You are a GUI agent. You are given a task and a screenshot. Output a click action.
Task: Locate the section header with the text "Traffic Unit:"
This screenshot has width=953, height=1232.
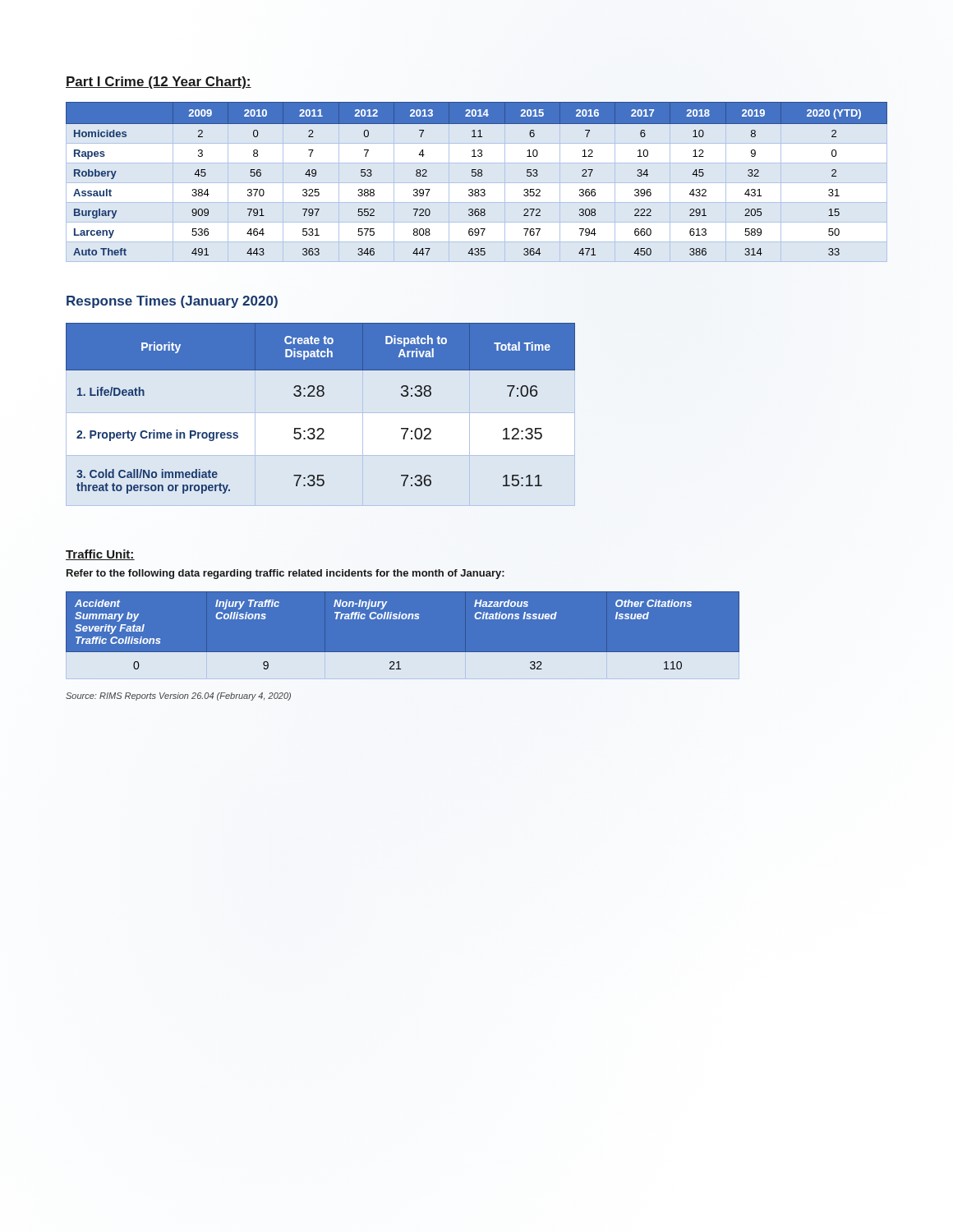[100, 554]
